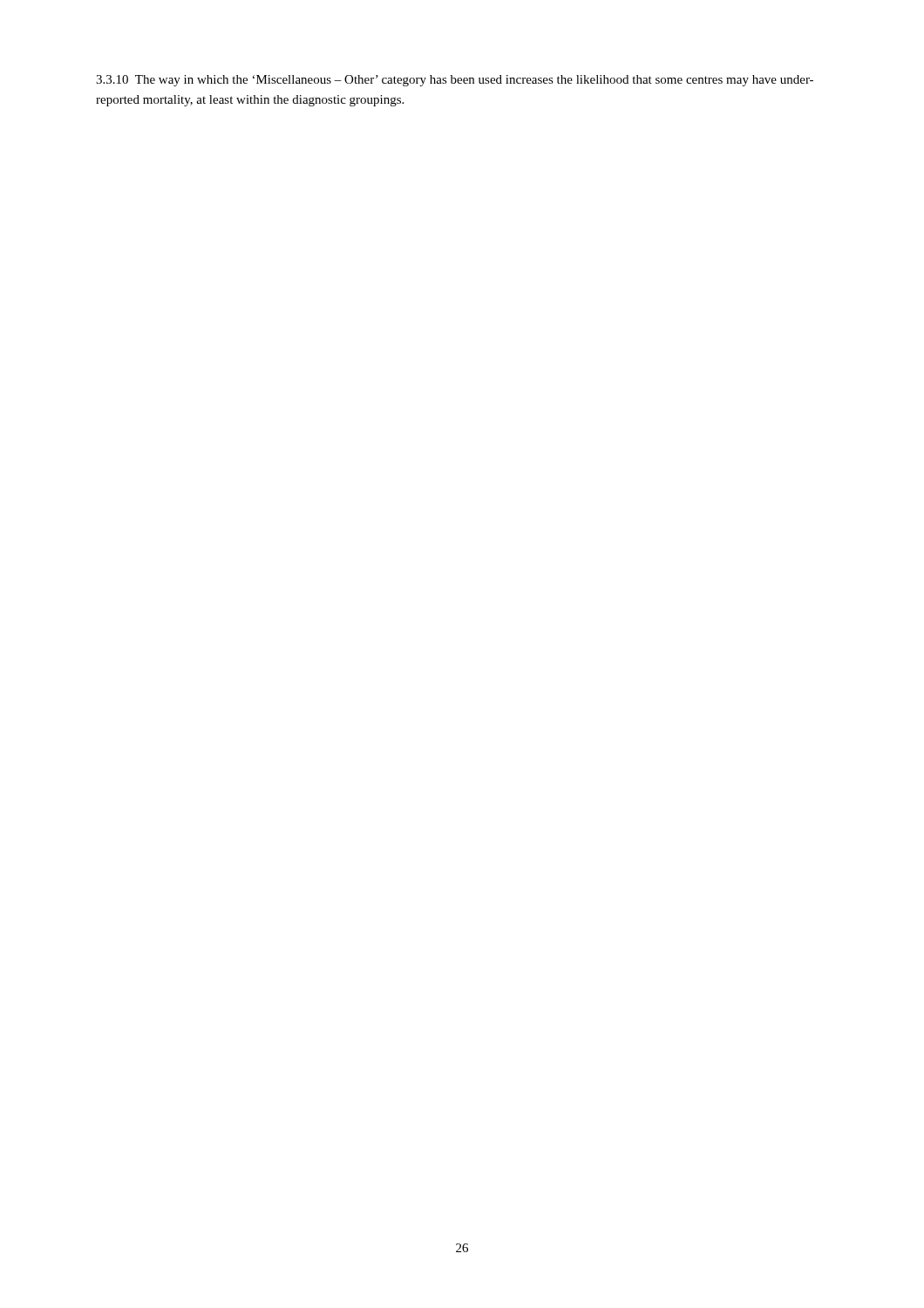Select the text block that says "3.10 The way in which the"
Screen dimensions: 1308x924
(x=455, y=89)
